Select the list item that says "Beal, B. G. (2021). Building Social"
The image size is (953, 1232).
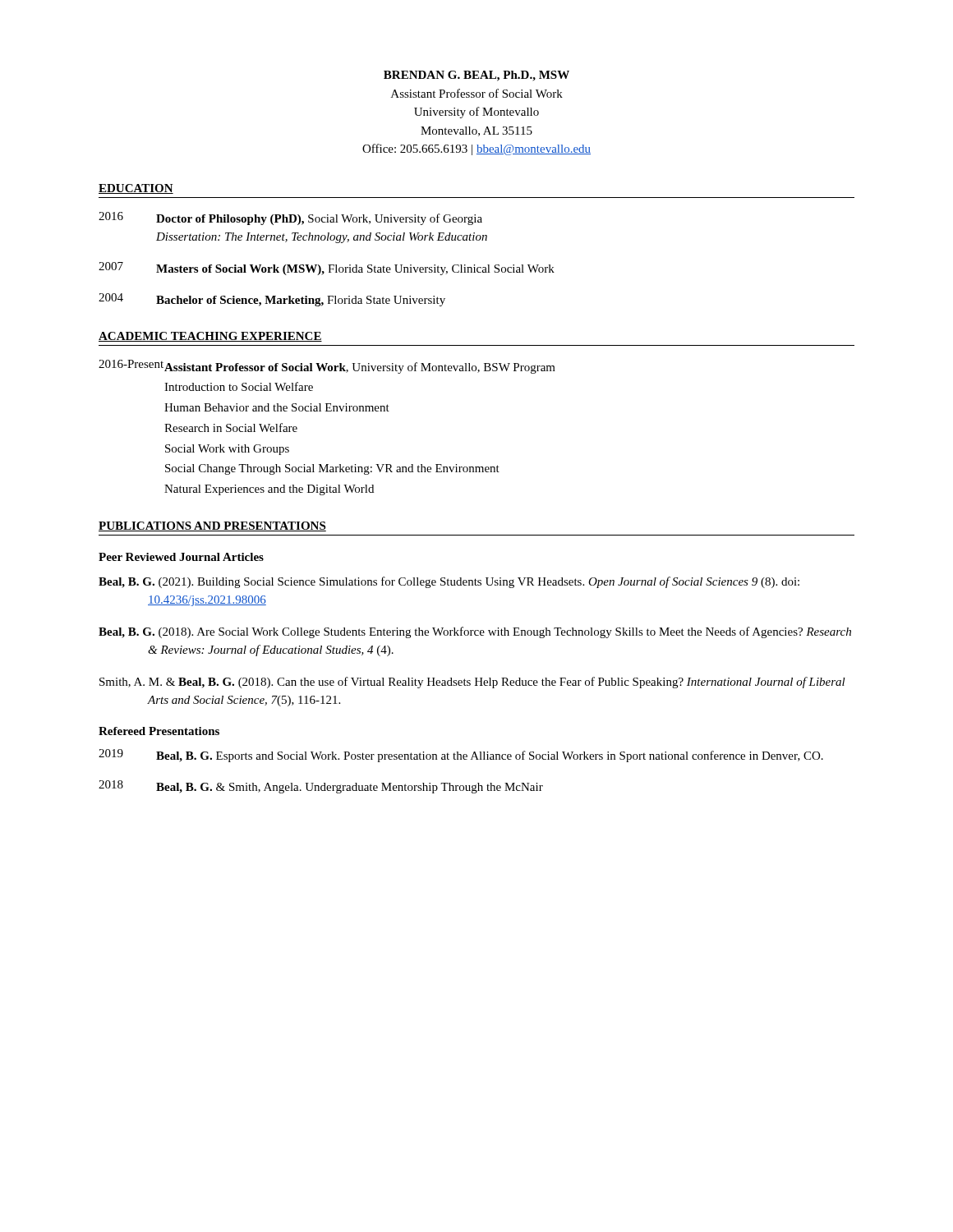(449, 591)
